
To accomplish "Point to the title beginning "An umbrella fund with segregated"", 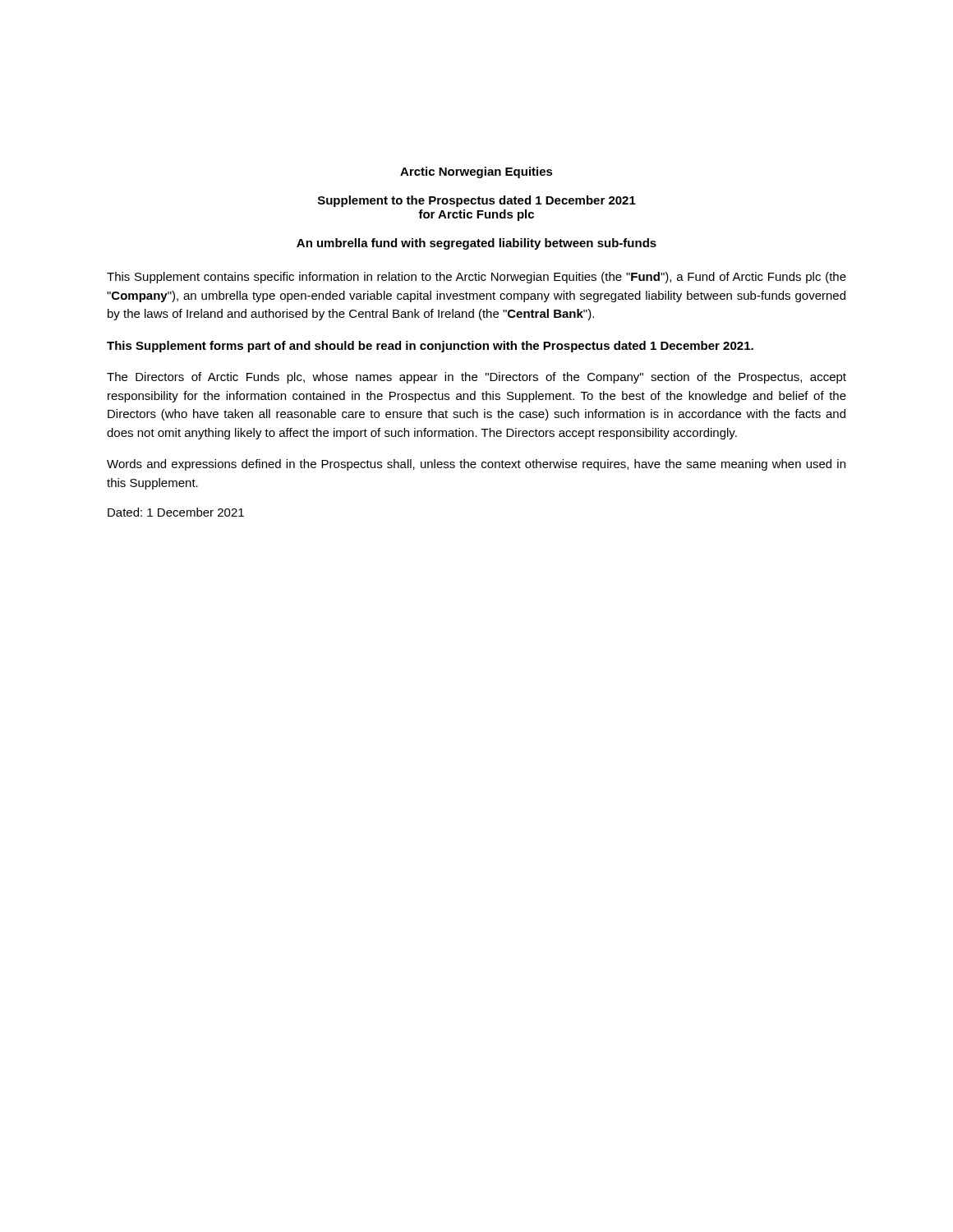I will [x=476, y=243].
